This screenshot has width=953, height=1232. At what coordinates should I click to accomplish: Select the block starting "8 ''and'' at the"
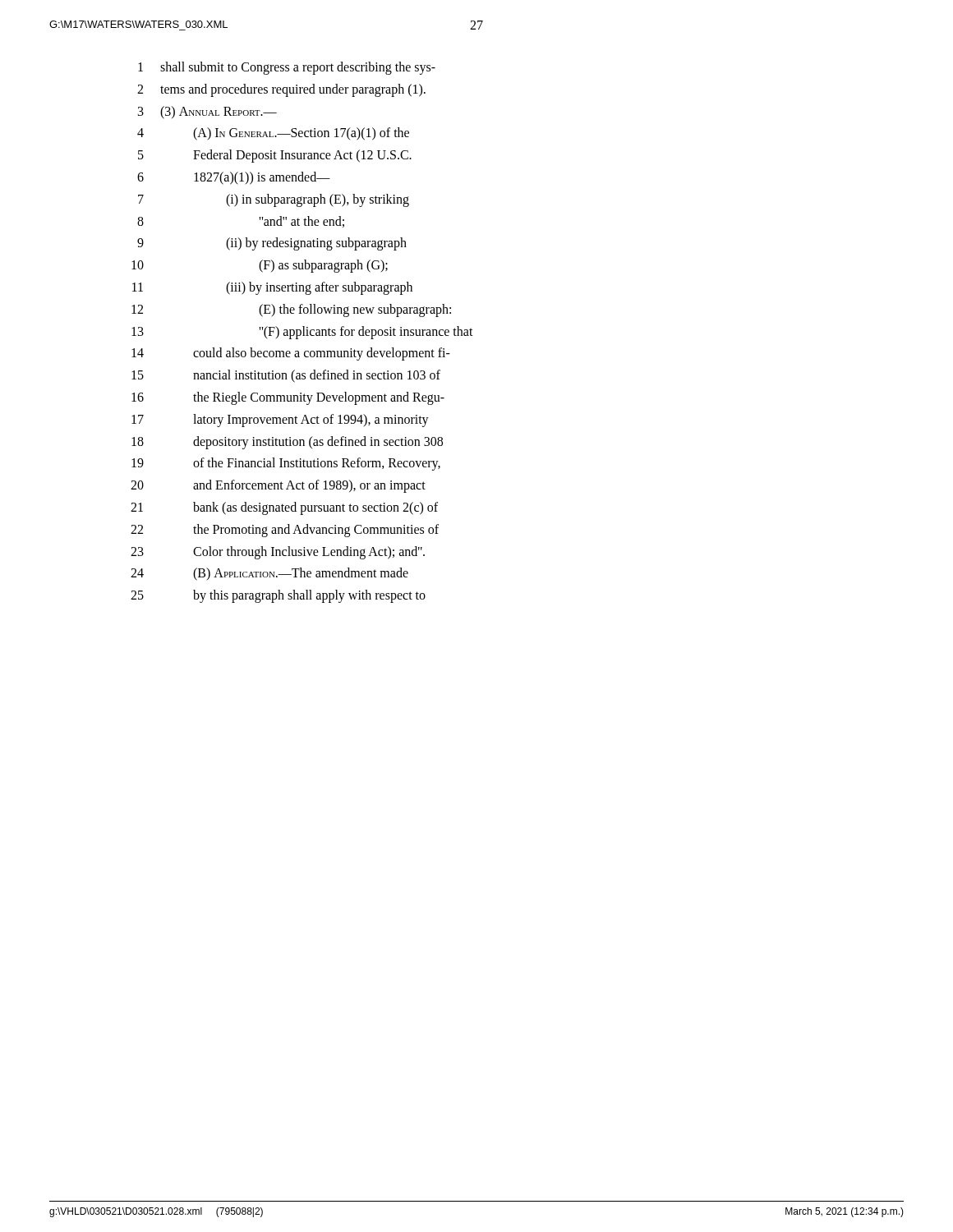140,221
